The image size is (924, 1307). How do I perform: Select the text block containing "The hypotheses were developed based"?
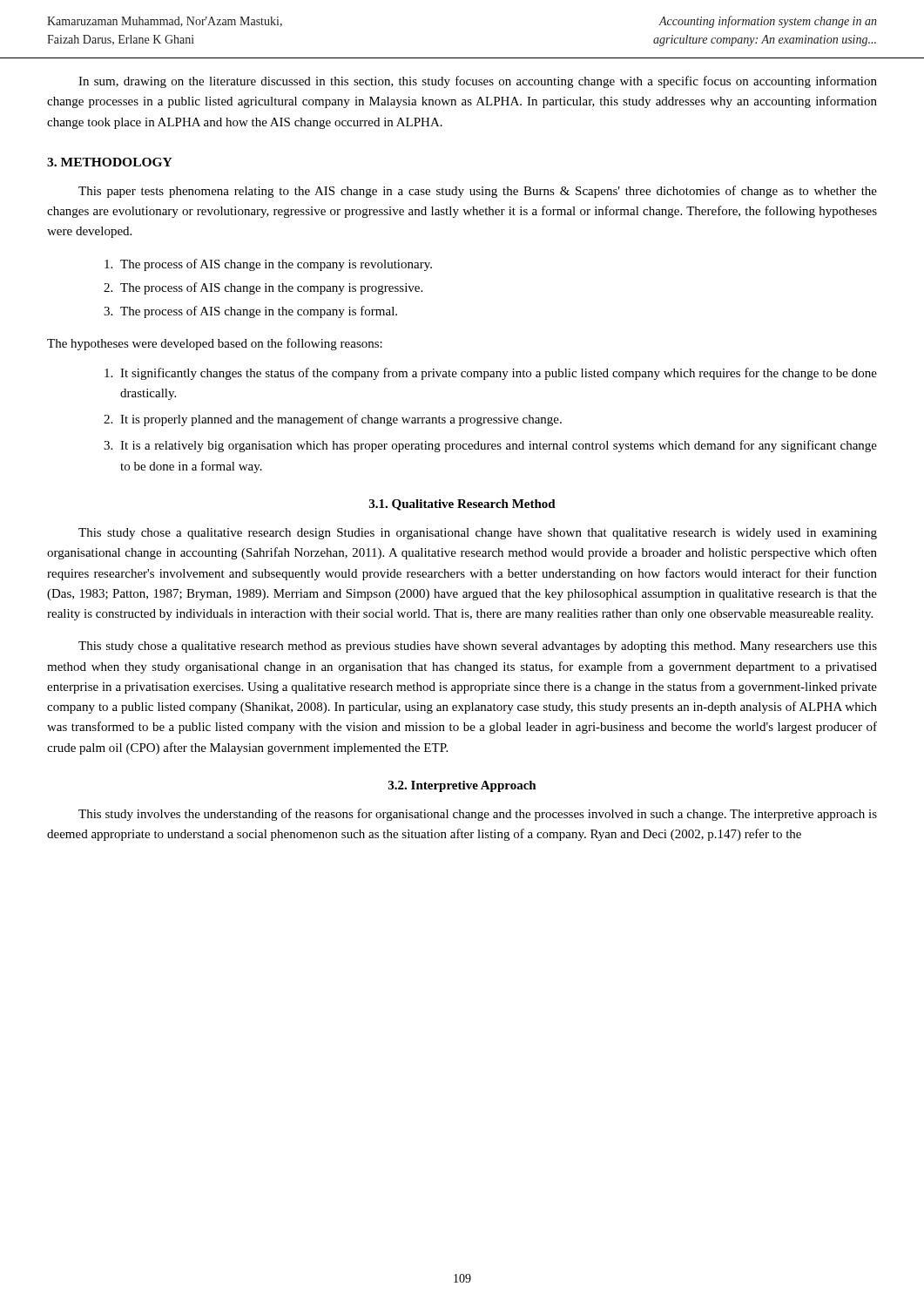click(x=215, y=344)
